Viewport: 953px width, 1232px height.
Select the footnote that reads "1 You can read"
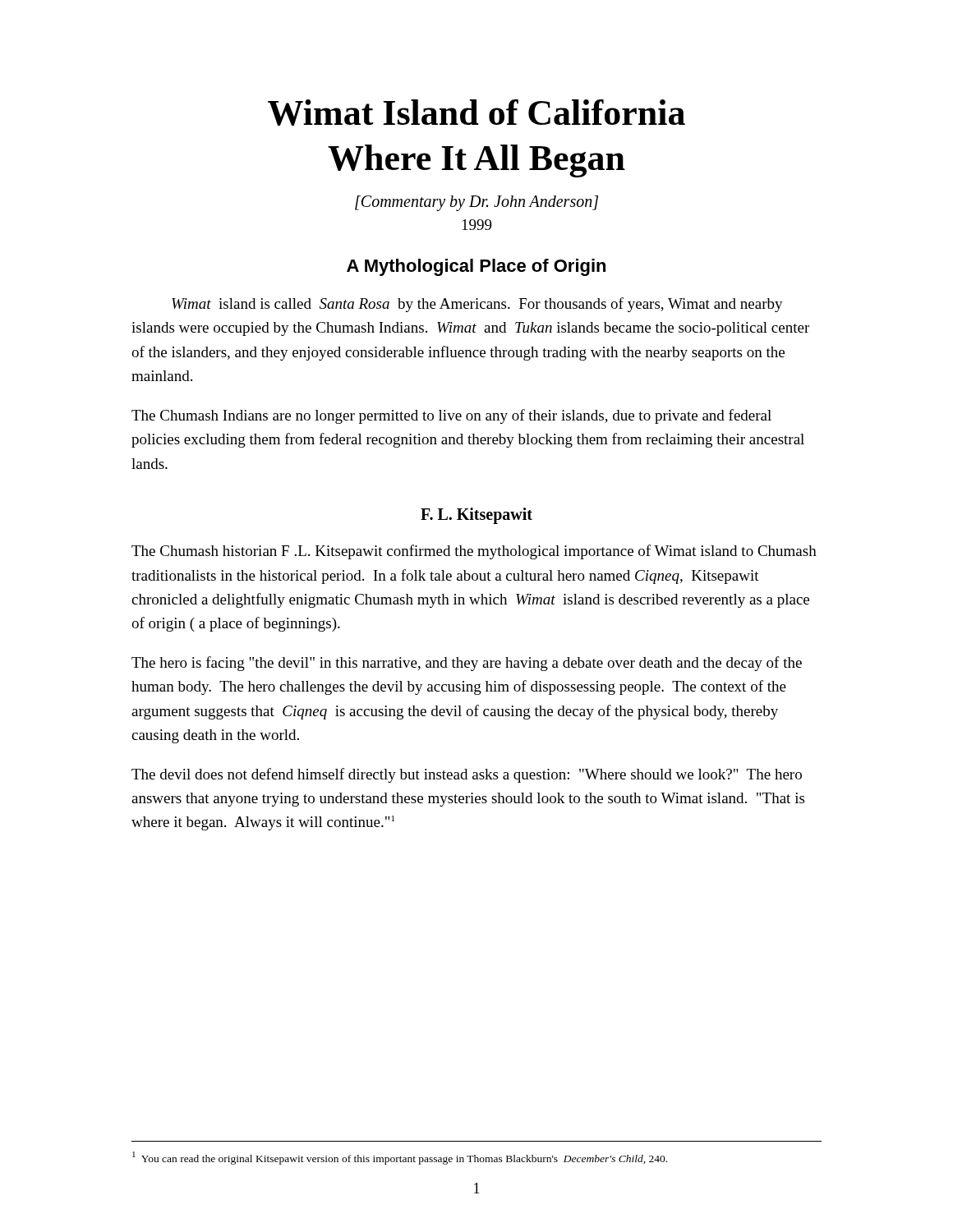tap(476, 1157)
